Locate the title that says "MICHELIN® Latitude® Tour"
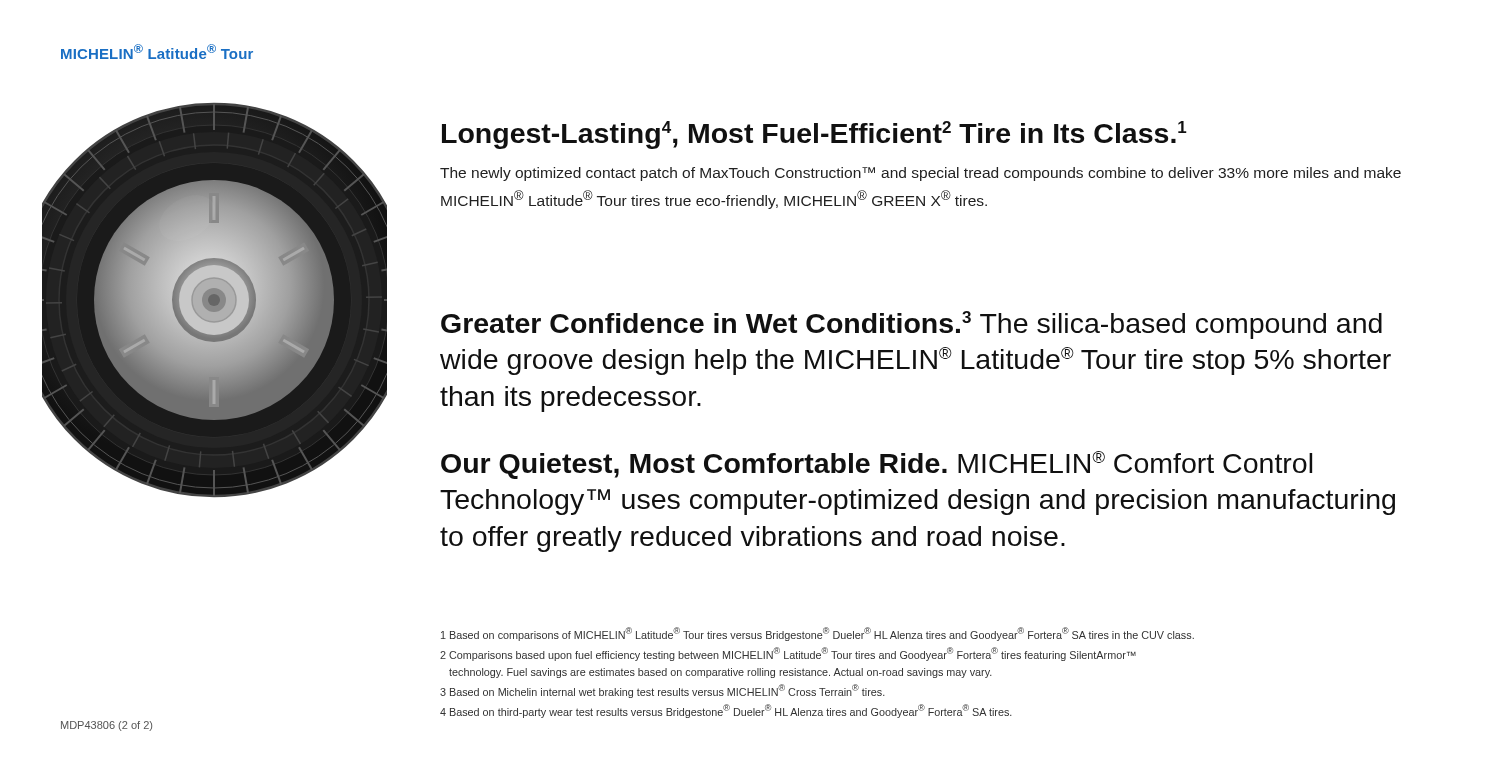 pos(157,52)
